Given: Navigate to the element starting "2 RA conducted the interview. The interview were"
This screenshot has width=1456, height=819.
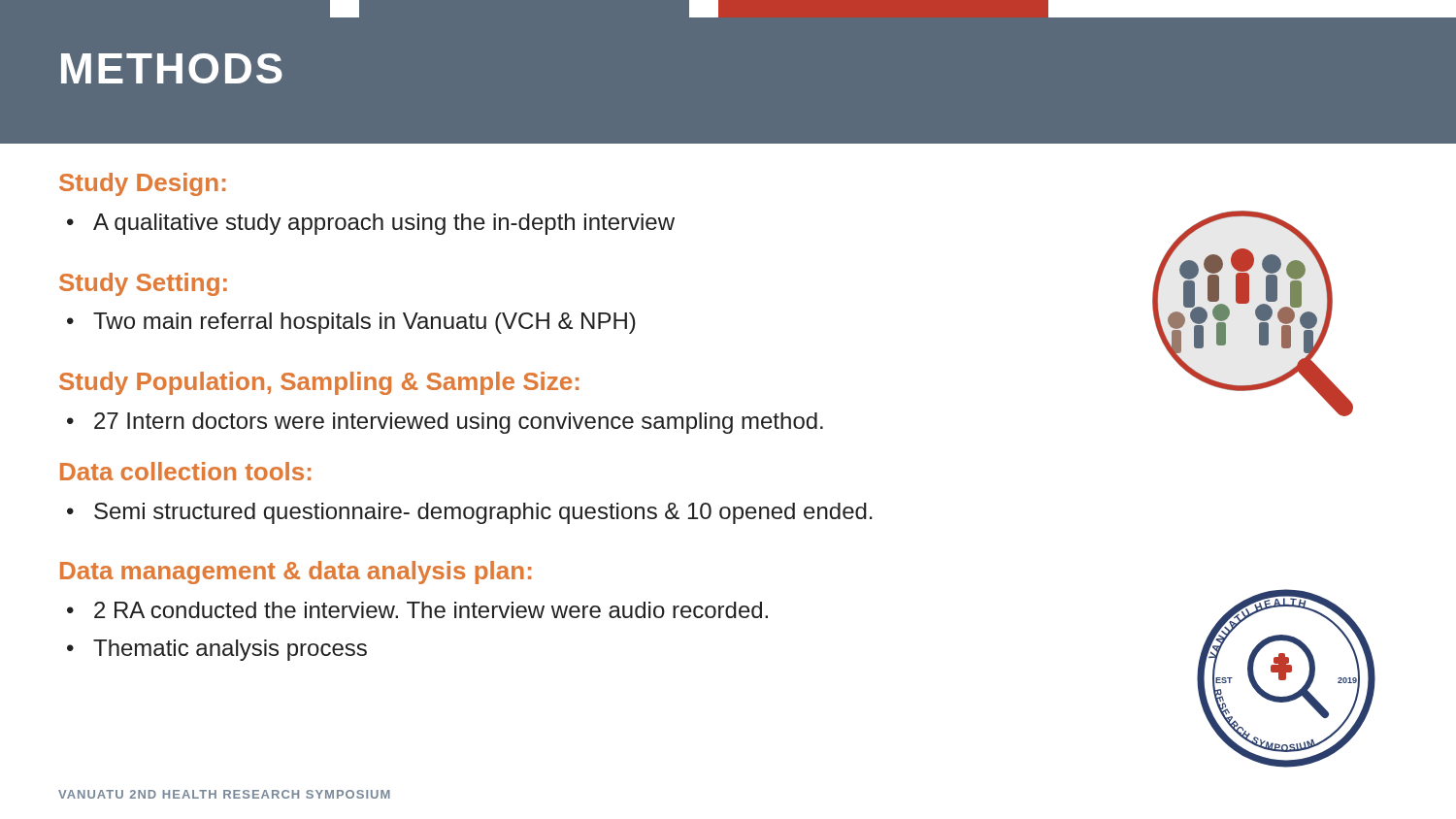Looking at the screenshot, I should (432, 610).
